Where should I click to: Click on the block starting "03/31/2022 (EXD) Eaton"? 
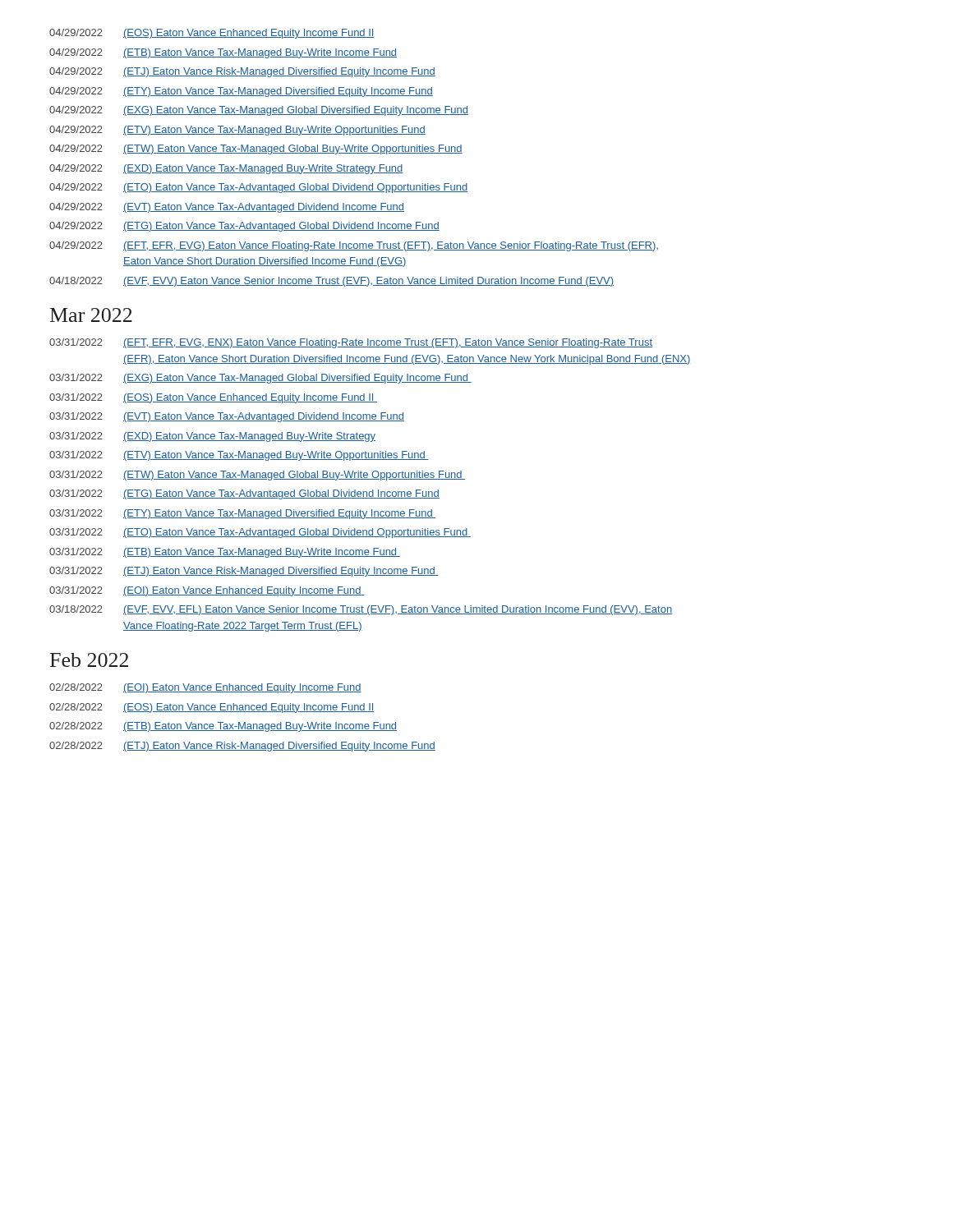(212, 436)
